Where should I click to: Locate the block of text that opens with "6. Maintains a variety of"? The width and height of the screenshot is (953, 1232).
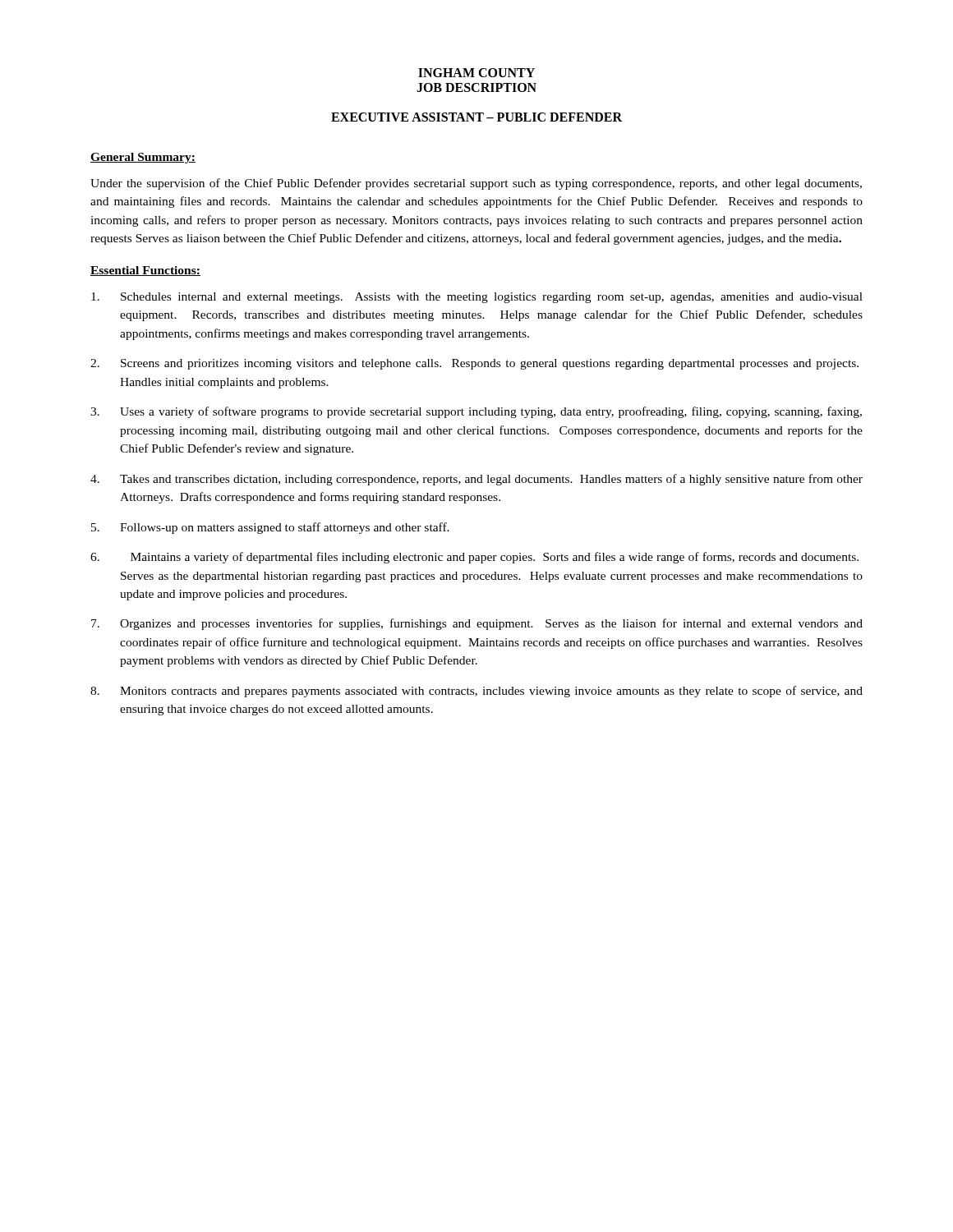tap(476, 576)
